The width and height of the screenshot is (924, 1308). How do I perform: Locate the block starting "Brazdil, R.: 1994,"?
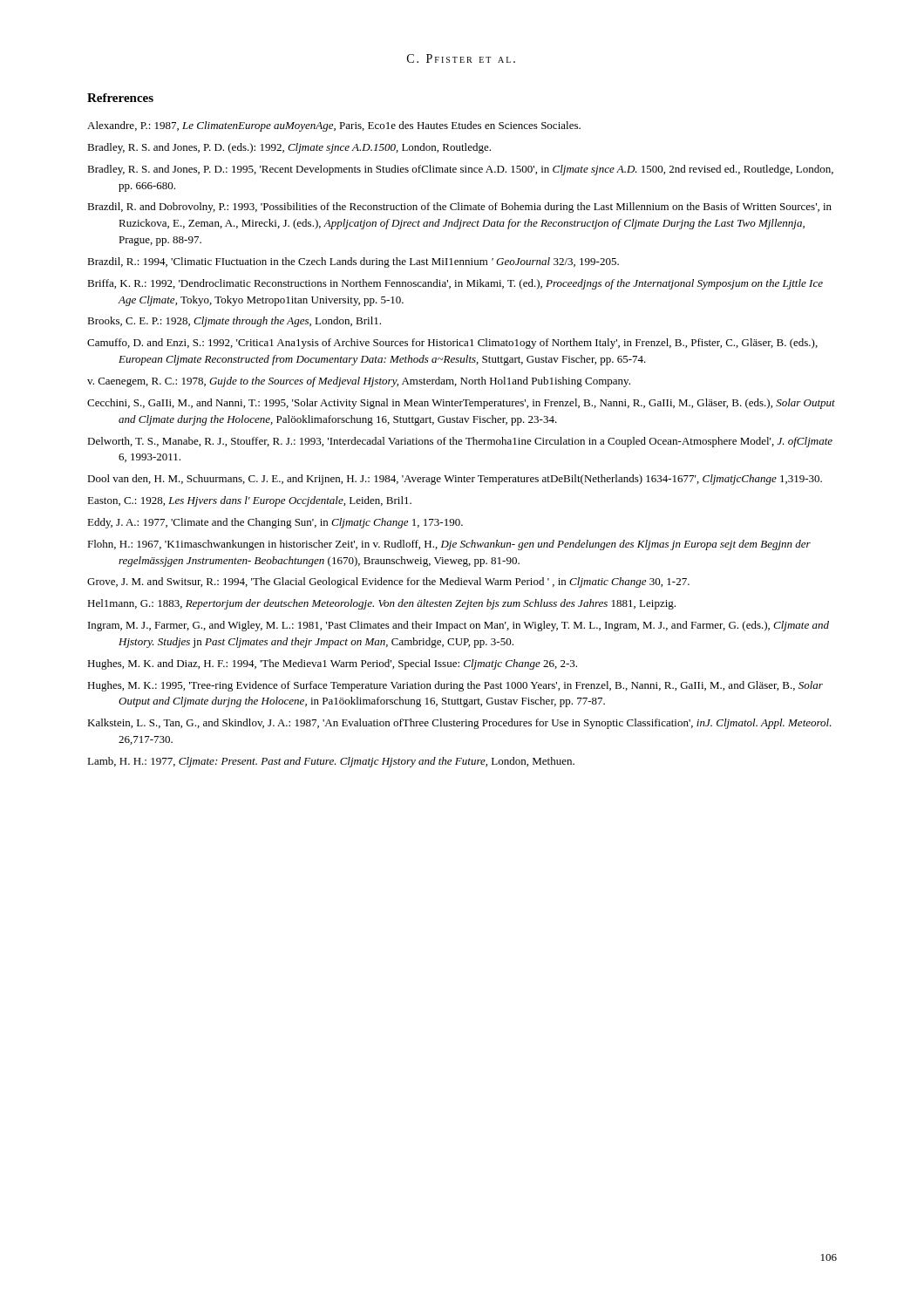(x=353, y=261)
